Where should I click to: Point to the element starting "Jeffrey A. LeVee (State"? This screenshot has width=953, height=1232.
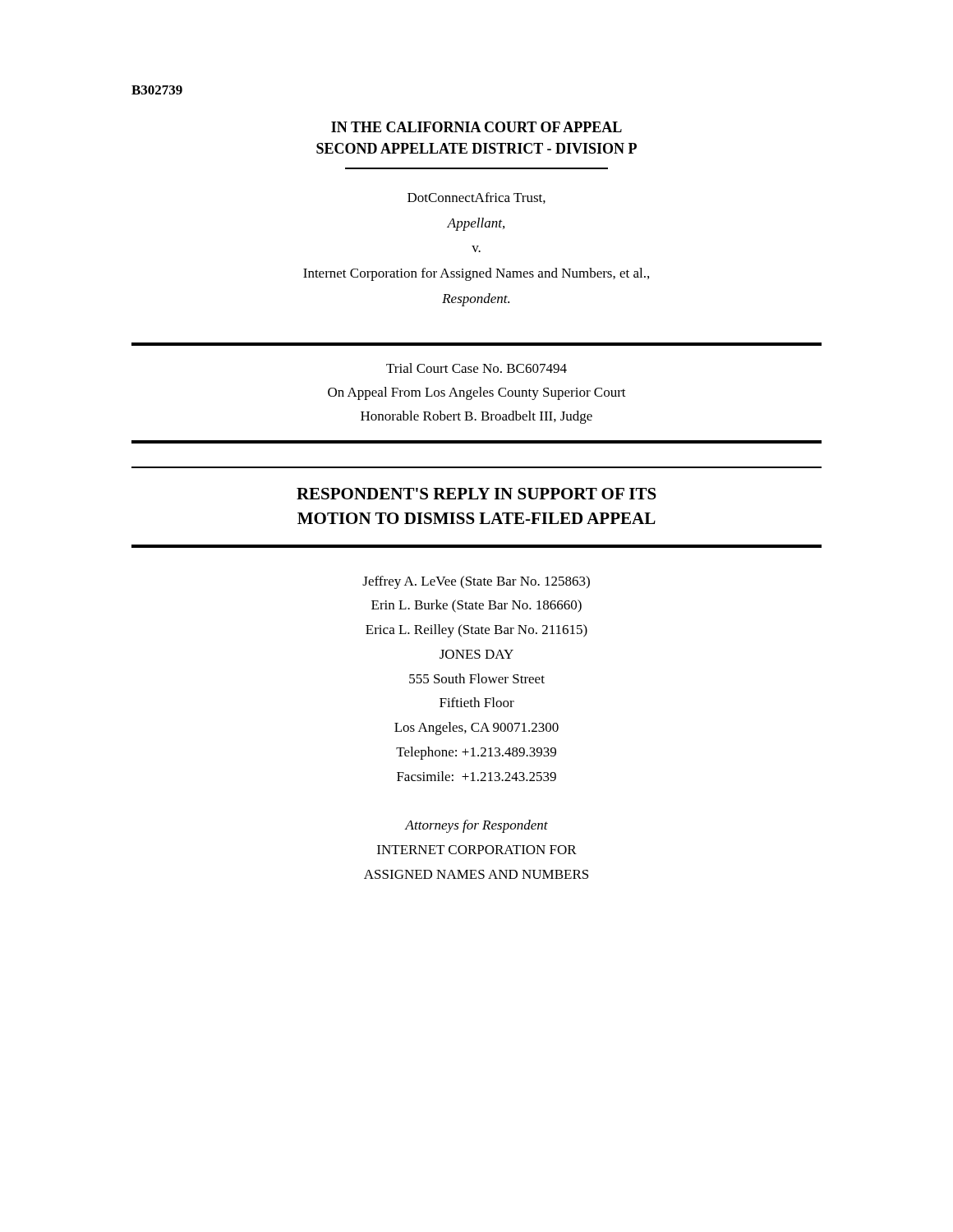click(x=476, y=727)
